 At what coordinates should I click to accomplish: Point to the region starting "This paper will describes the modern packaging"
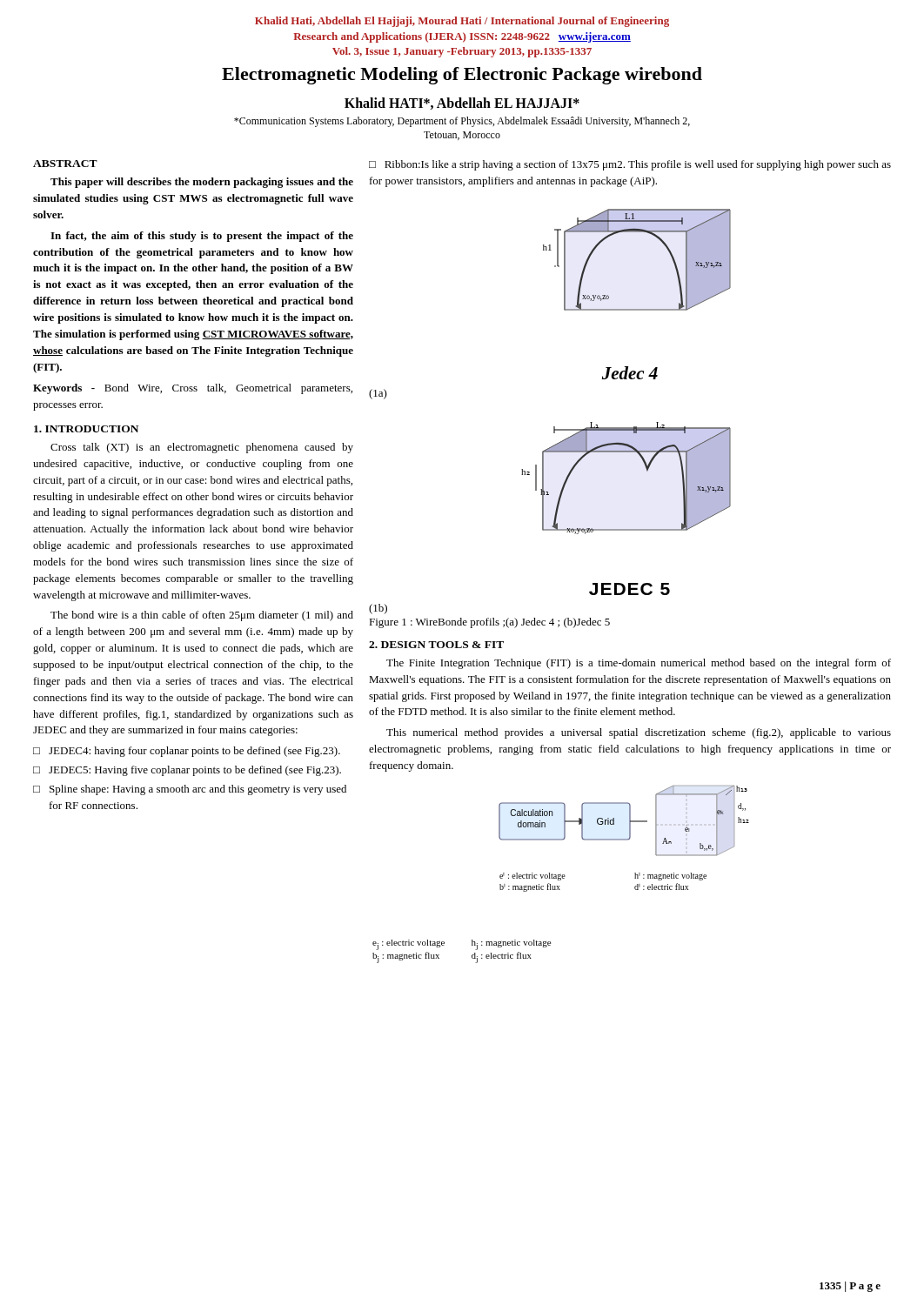tap(193, 275)
